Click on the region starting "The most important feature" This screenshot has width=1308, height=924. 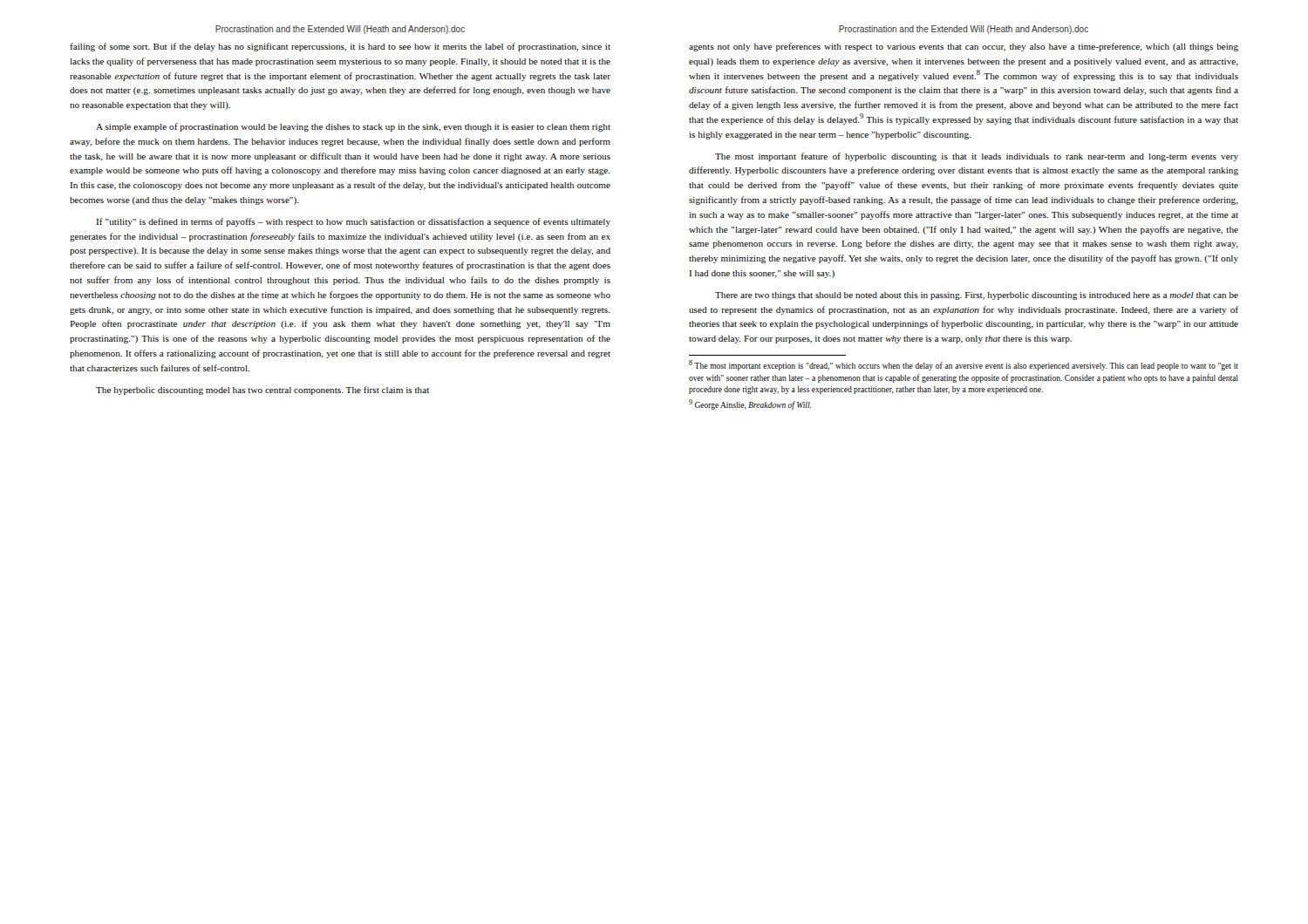tap(964, 215)
